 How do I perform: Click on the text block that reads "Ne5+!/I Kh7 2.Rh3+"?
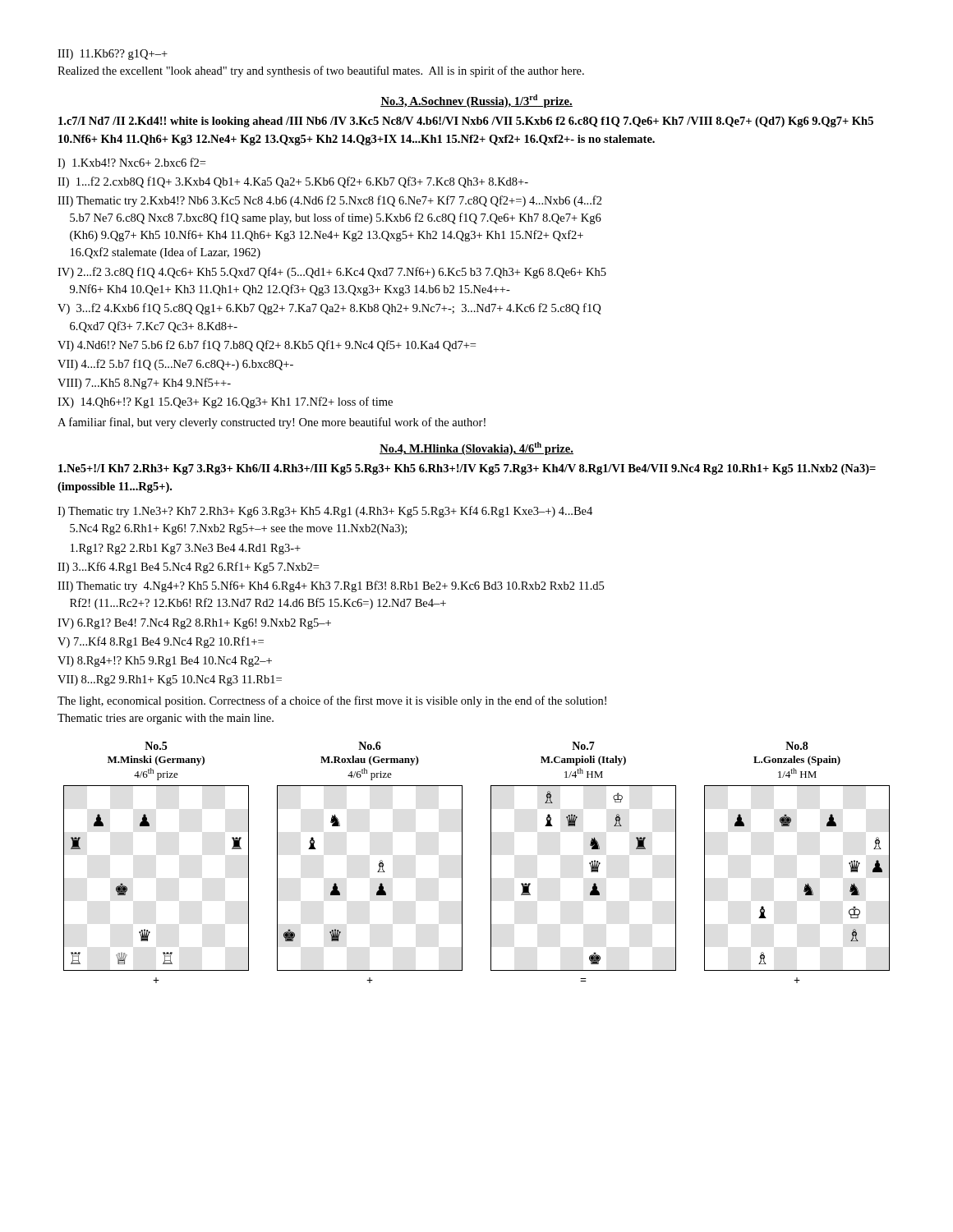[467, 477]
